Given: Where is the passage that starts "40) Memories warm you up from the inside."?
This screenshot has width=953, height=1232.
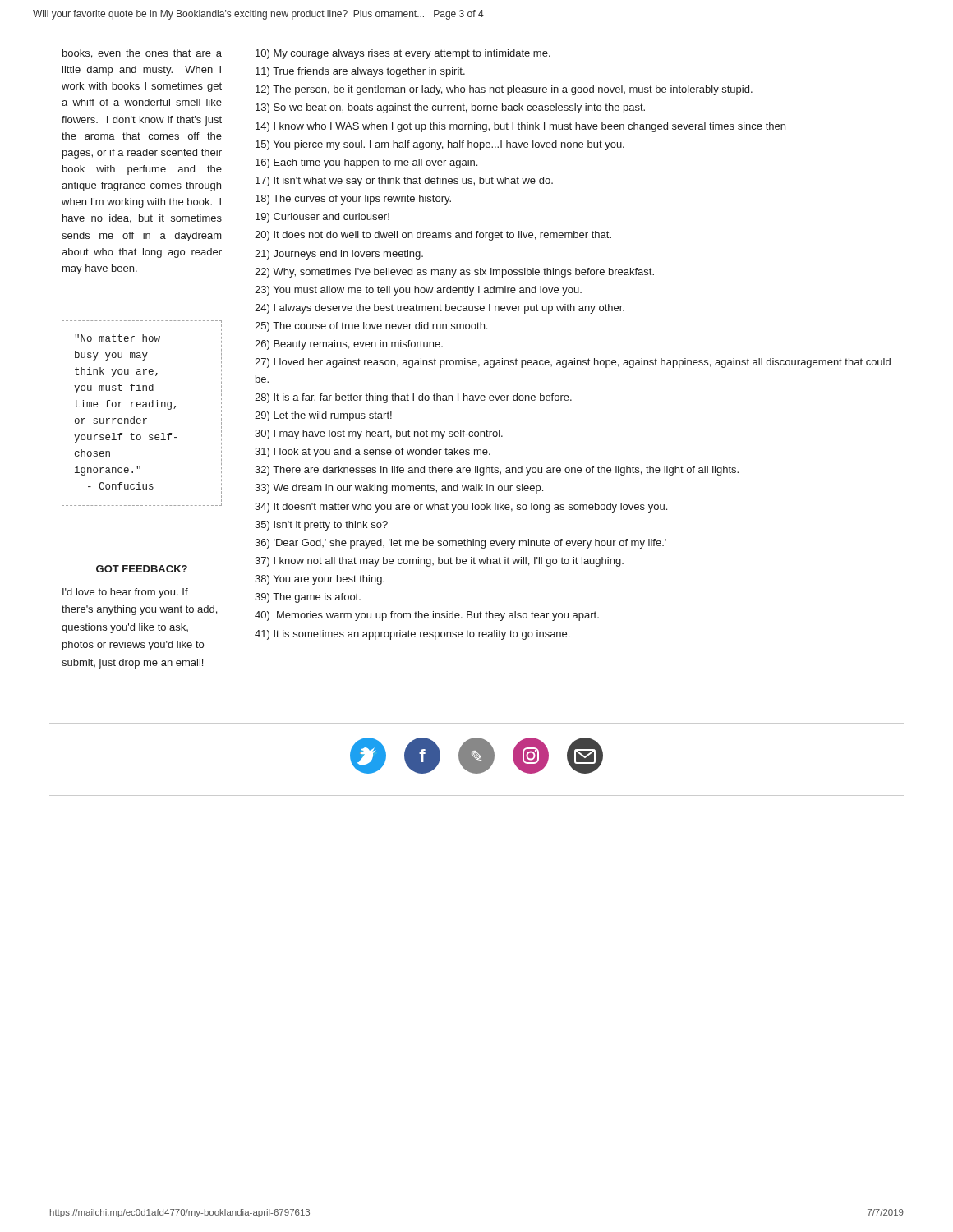Looking at the screenshot, I should coord(427,615).
